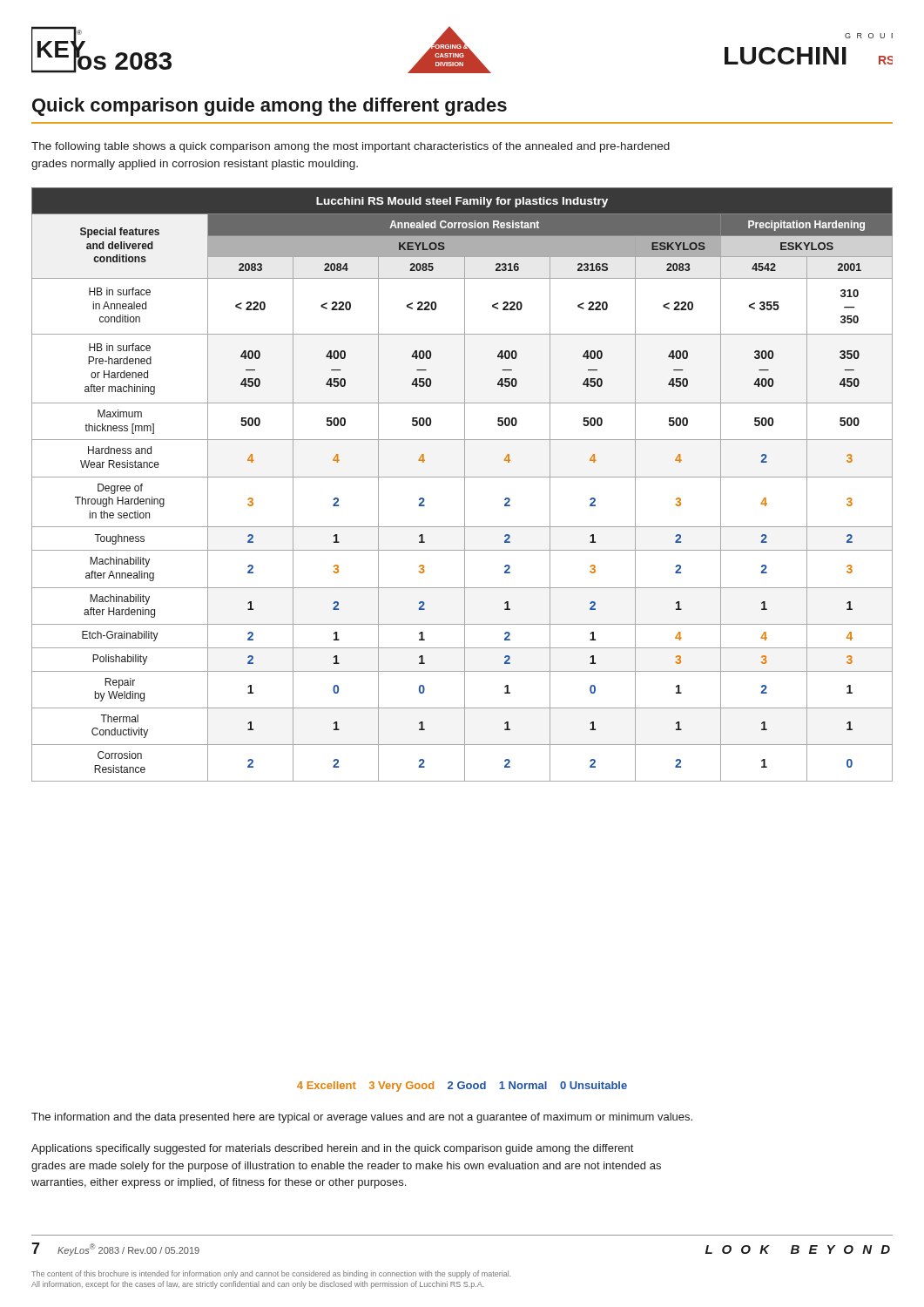
Task: Locate the text block starting "The content of this brochure is intended"
Action: tap(271, 1279)
